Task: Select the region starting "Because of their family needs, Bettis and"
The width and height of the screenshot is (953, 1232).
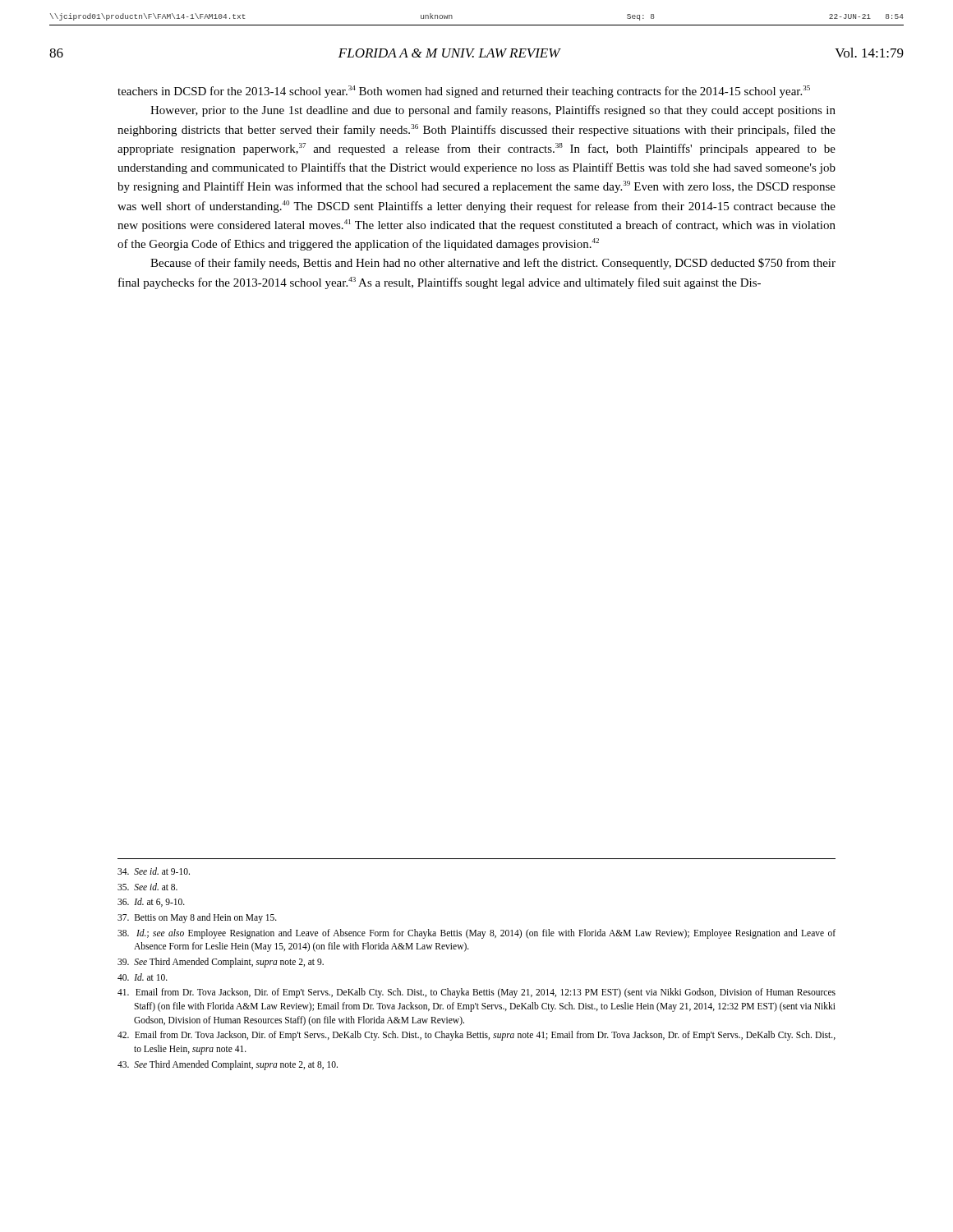Action: (476, 273)
